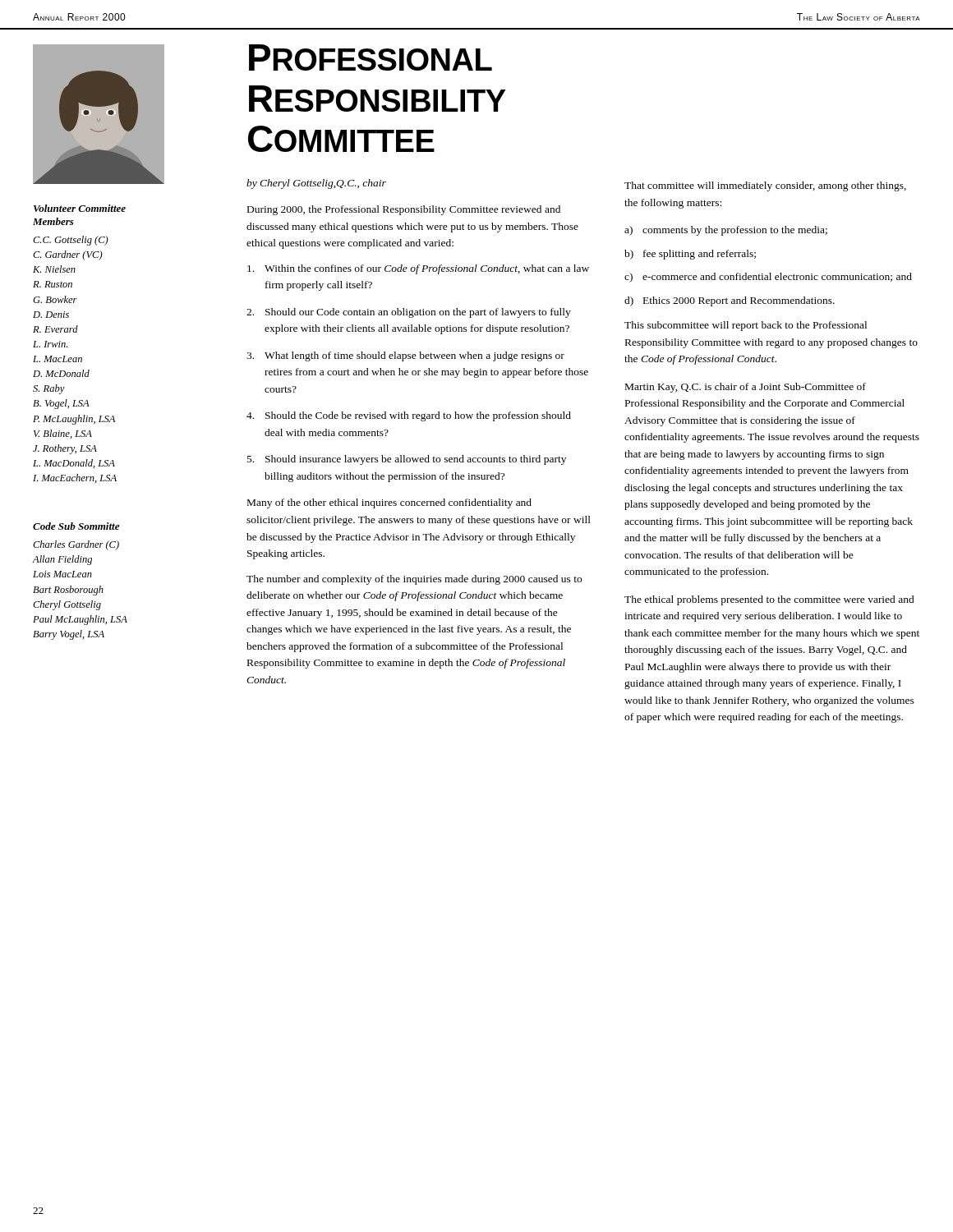Point to "K. Nielsen"
953x1232 pixels.
pos(54,270)
